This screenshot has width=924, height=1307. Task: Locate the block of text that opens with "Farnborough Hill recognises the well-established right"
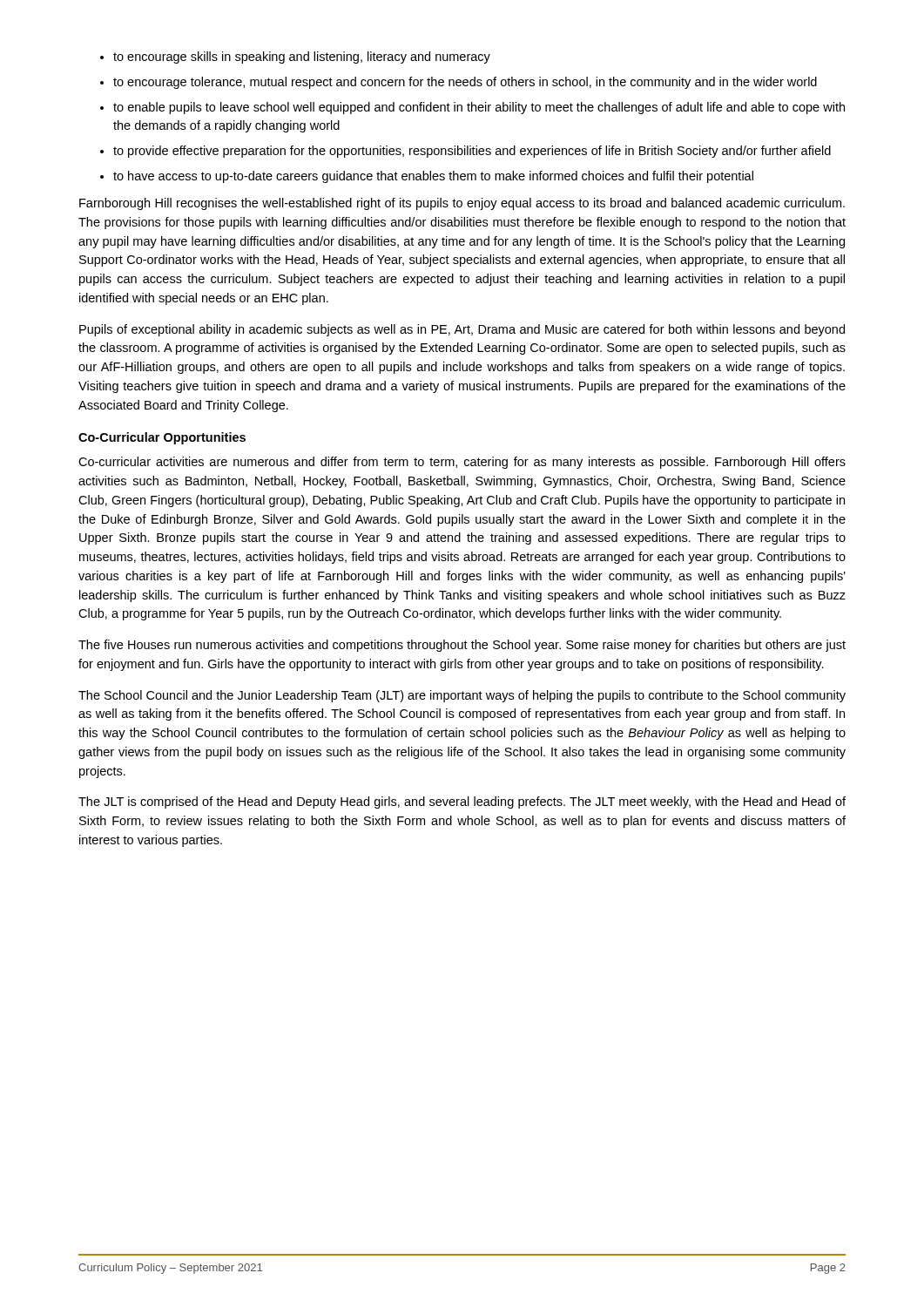pos(462,250)
